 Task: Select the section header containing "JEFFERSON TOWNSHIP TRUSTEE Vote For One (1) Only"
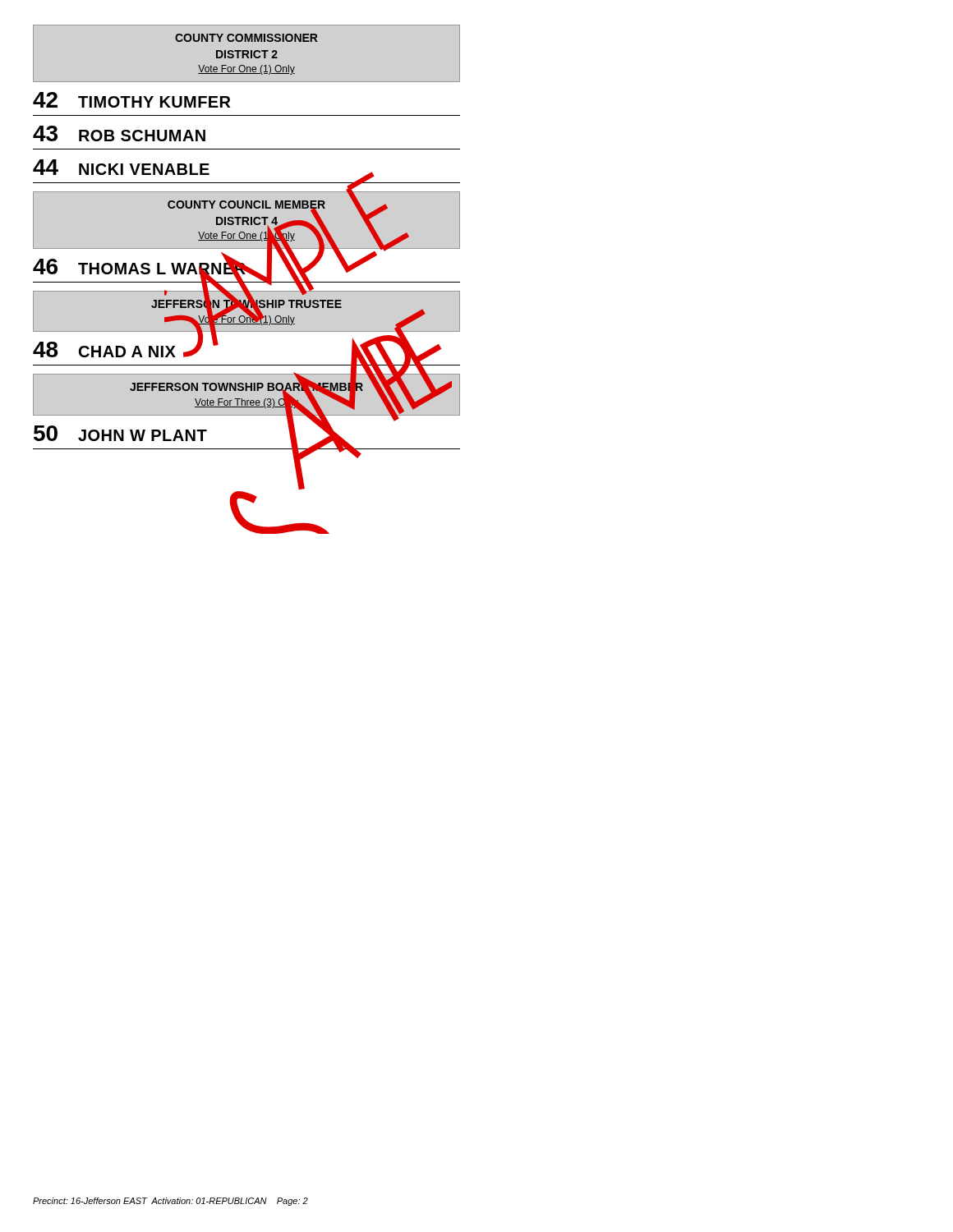(246, 311)
